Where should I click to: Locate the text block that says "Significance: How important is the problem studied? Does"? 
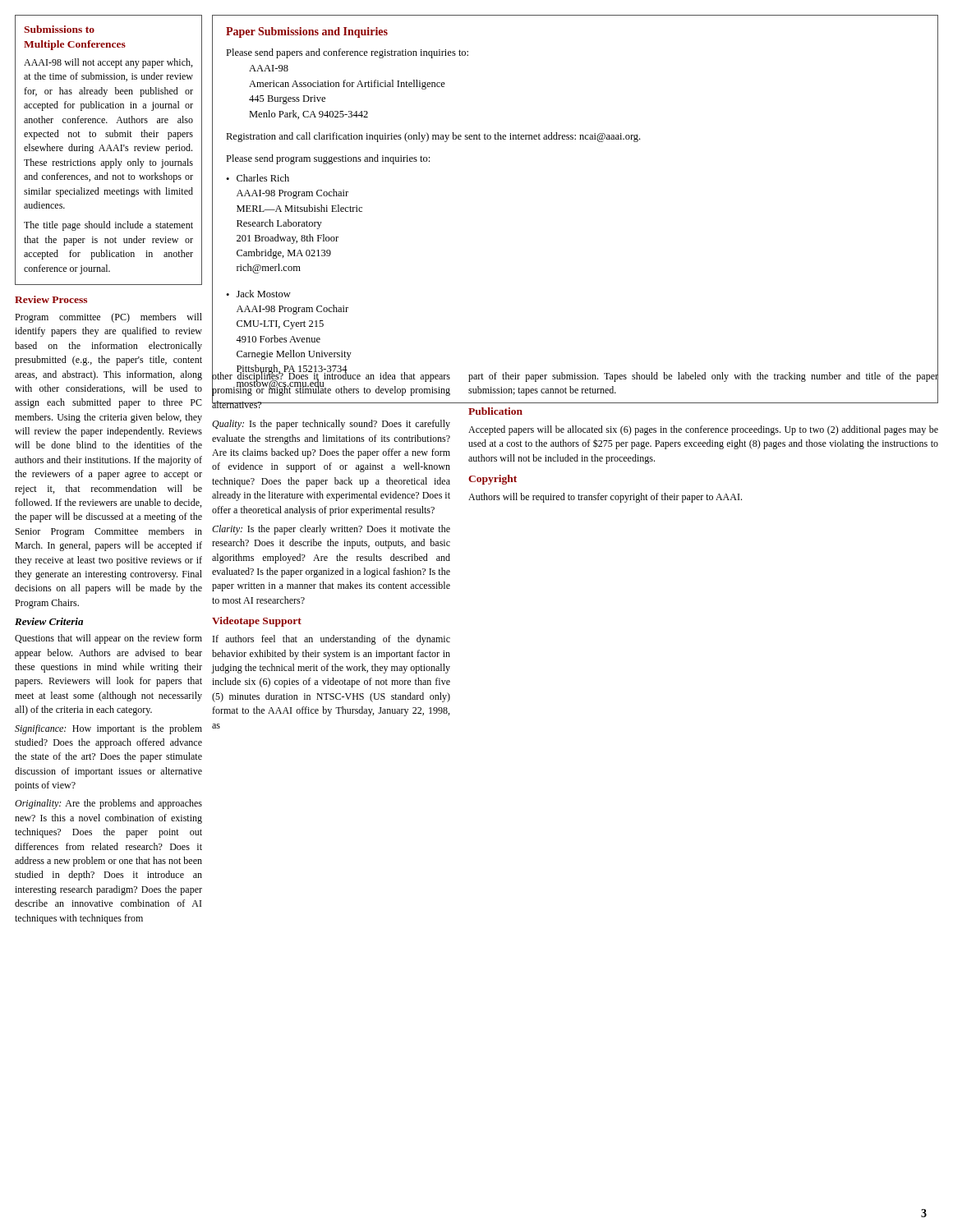(108, 757)
